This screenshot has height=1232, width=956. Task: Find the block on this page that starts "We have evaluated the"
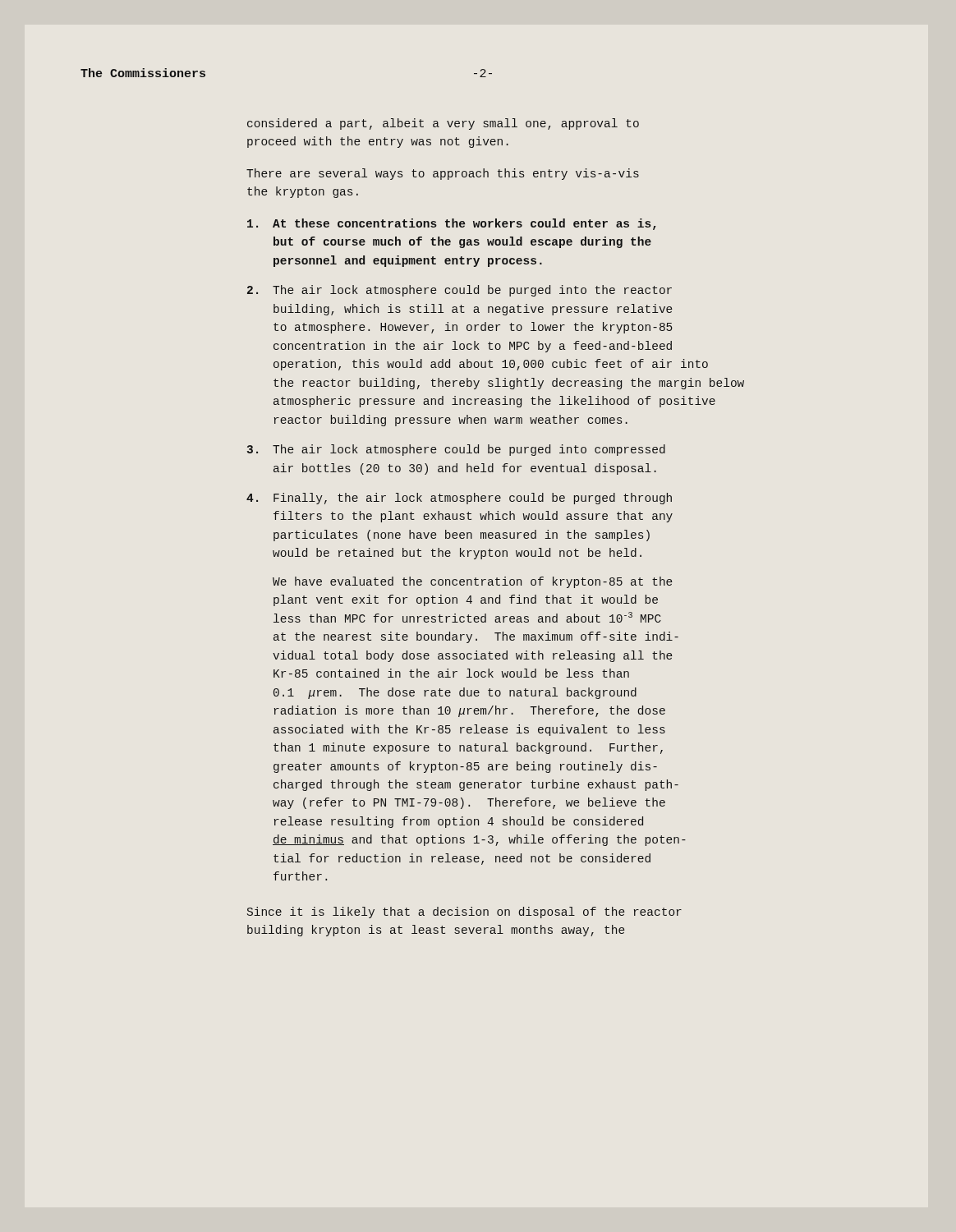[480, 730]
